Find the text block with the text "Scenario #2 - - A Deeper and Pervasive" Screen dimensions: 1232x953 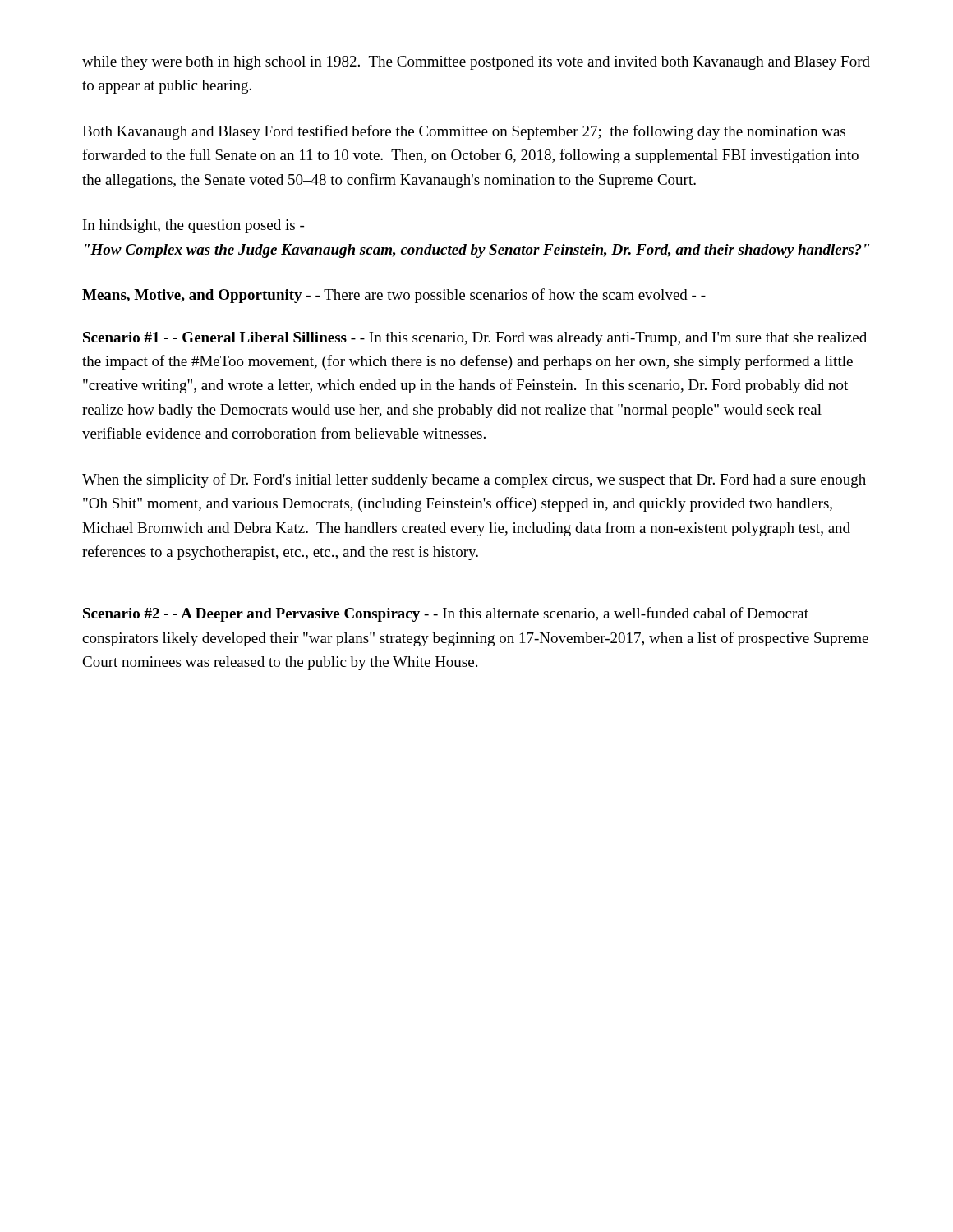tap(475, 638)
